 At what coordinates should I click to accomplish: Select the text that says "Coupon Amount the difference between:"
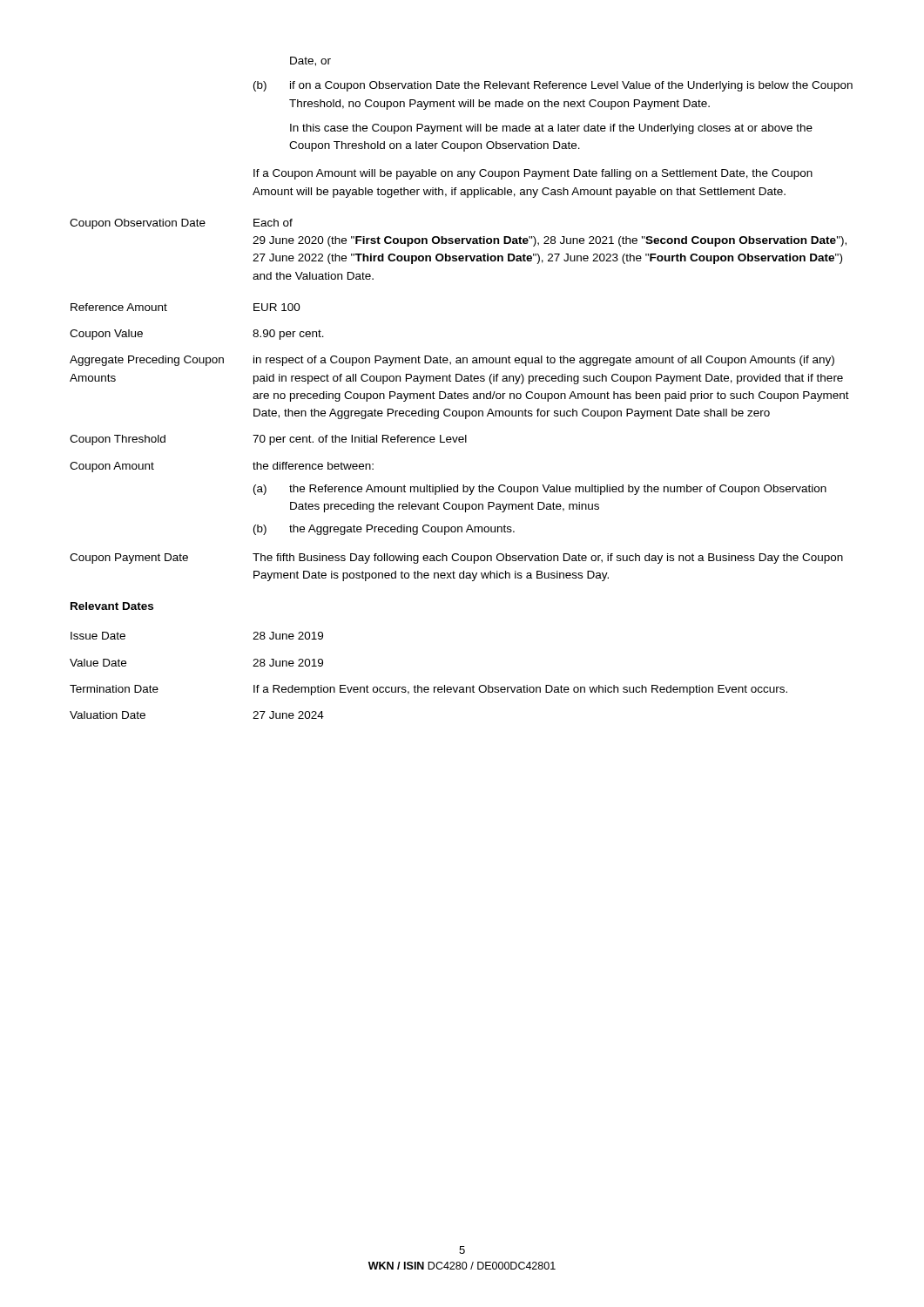[x=106, y=467]
